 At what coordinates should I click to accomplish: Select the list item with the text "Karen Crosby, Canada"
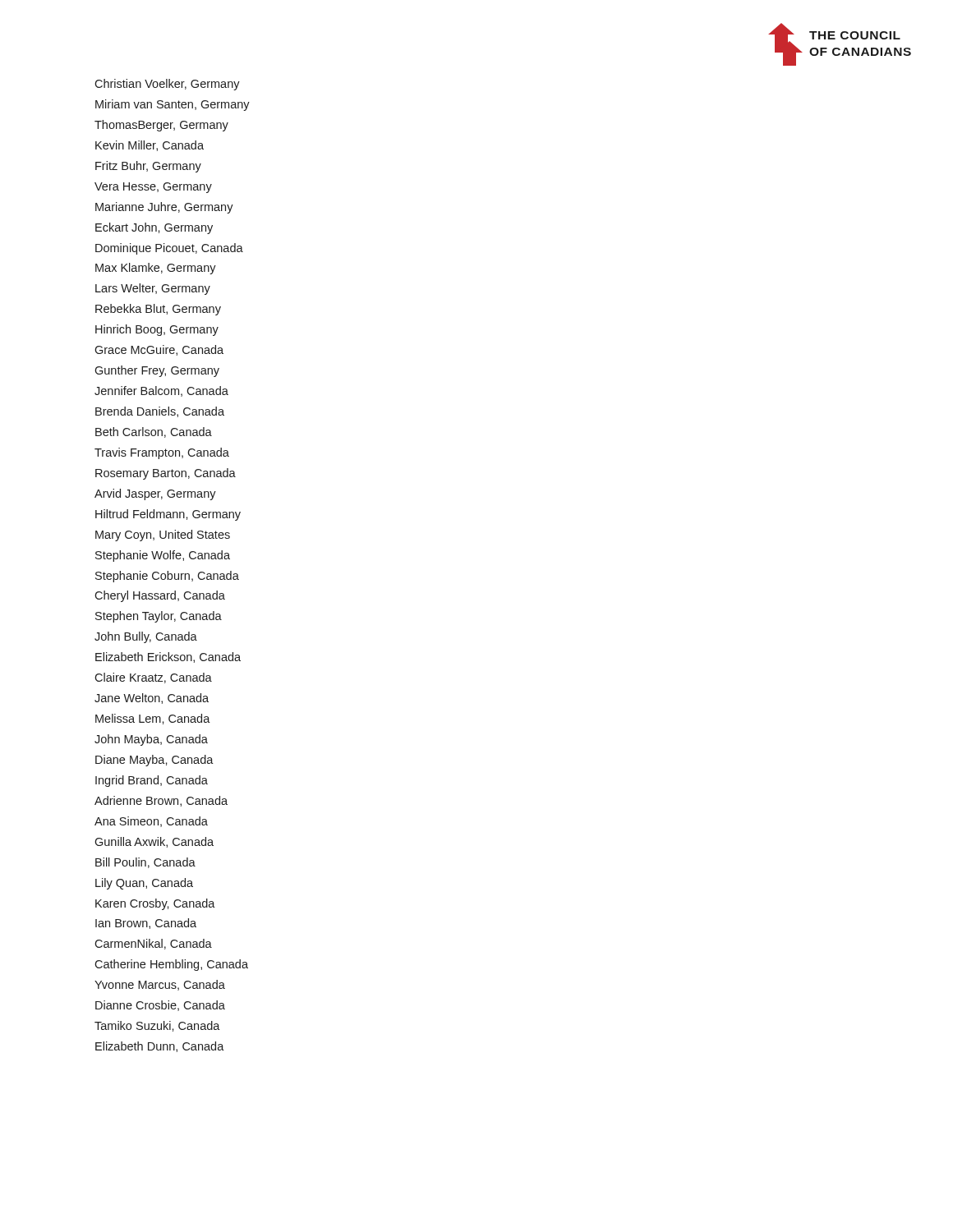tap(172, 903)
